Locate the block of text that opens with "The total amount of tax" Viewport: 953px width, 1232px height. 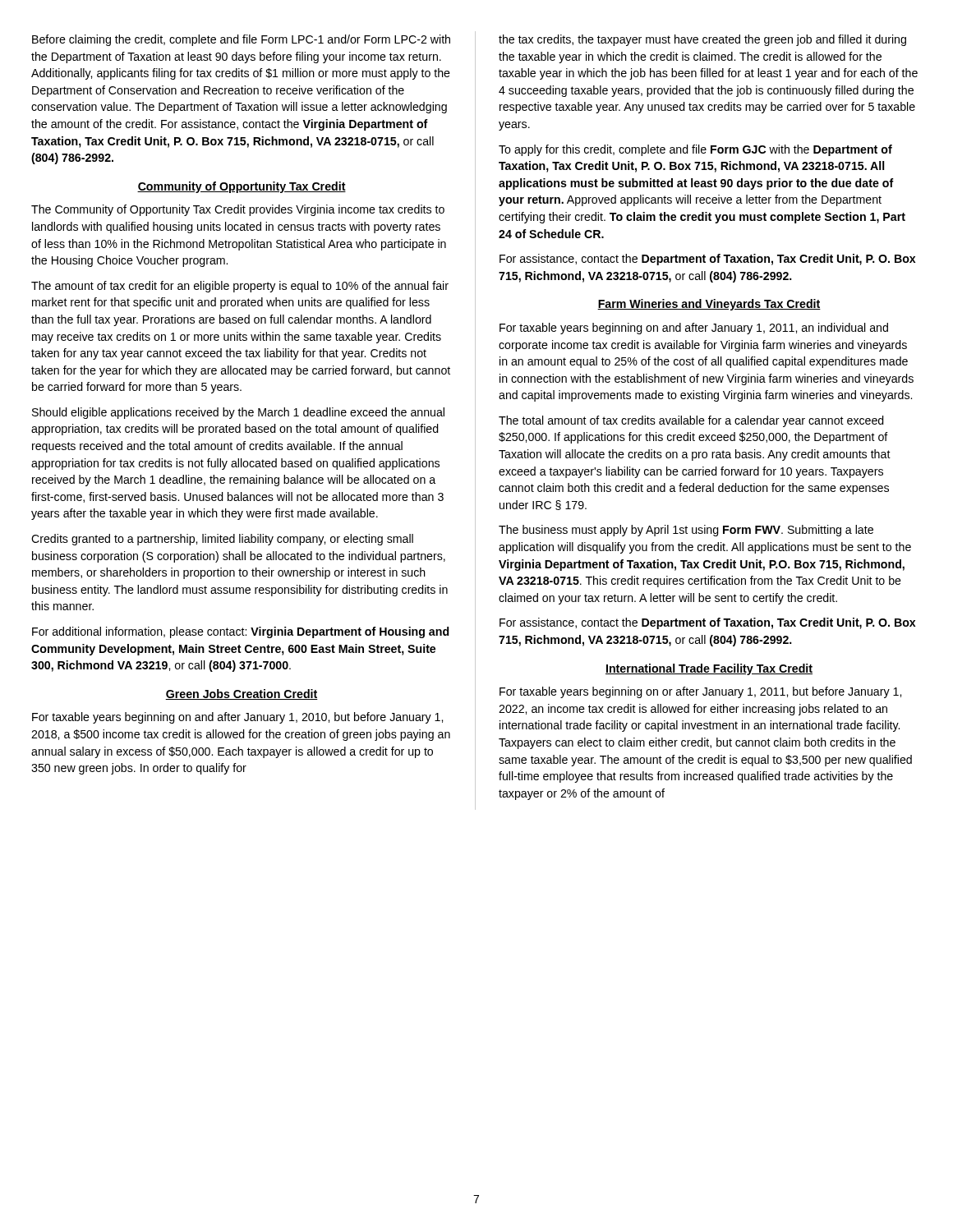[709, 463]
